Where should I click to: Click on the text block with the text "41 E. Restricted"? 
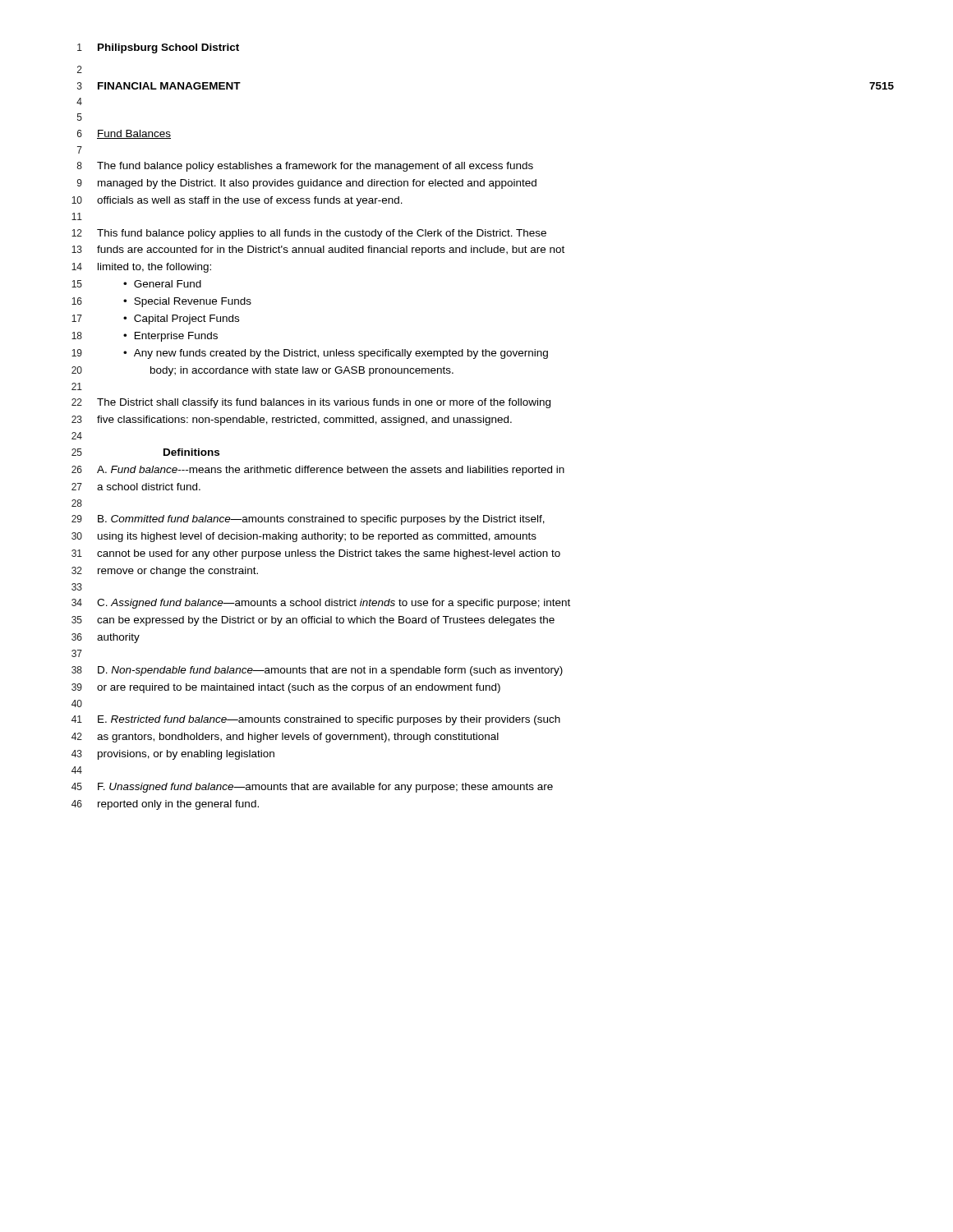(x=476, y=737)
